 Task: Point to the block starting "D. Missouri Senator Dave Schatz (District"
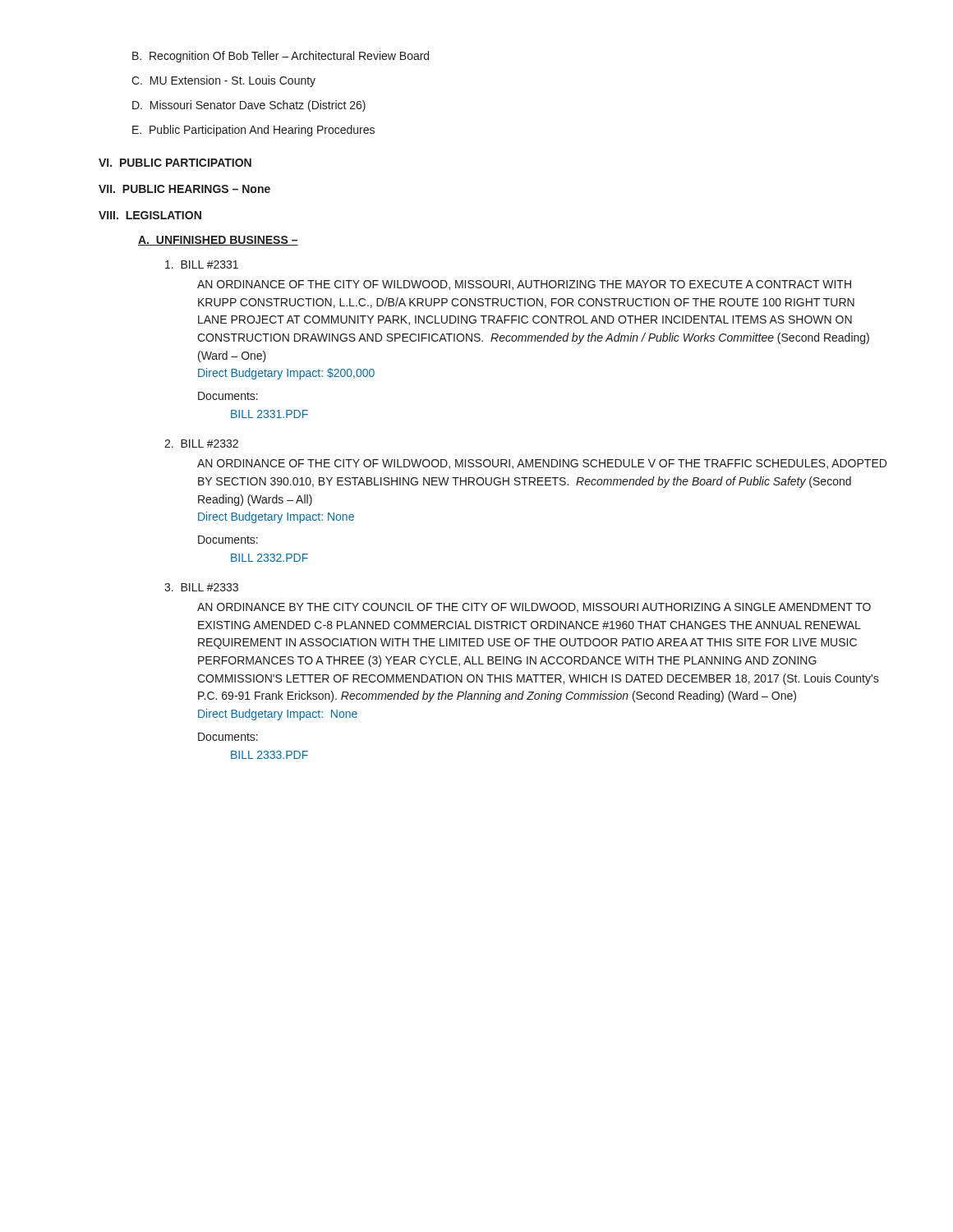point(249,105)
